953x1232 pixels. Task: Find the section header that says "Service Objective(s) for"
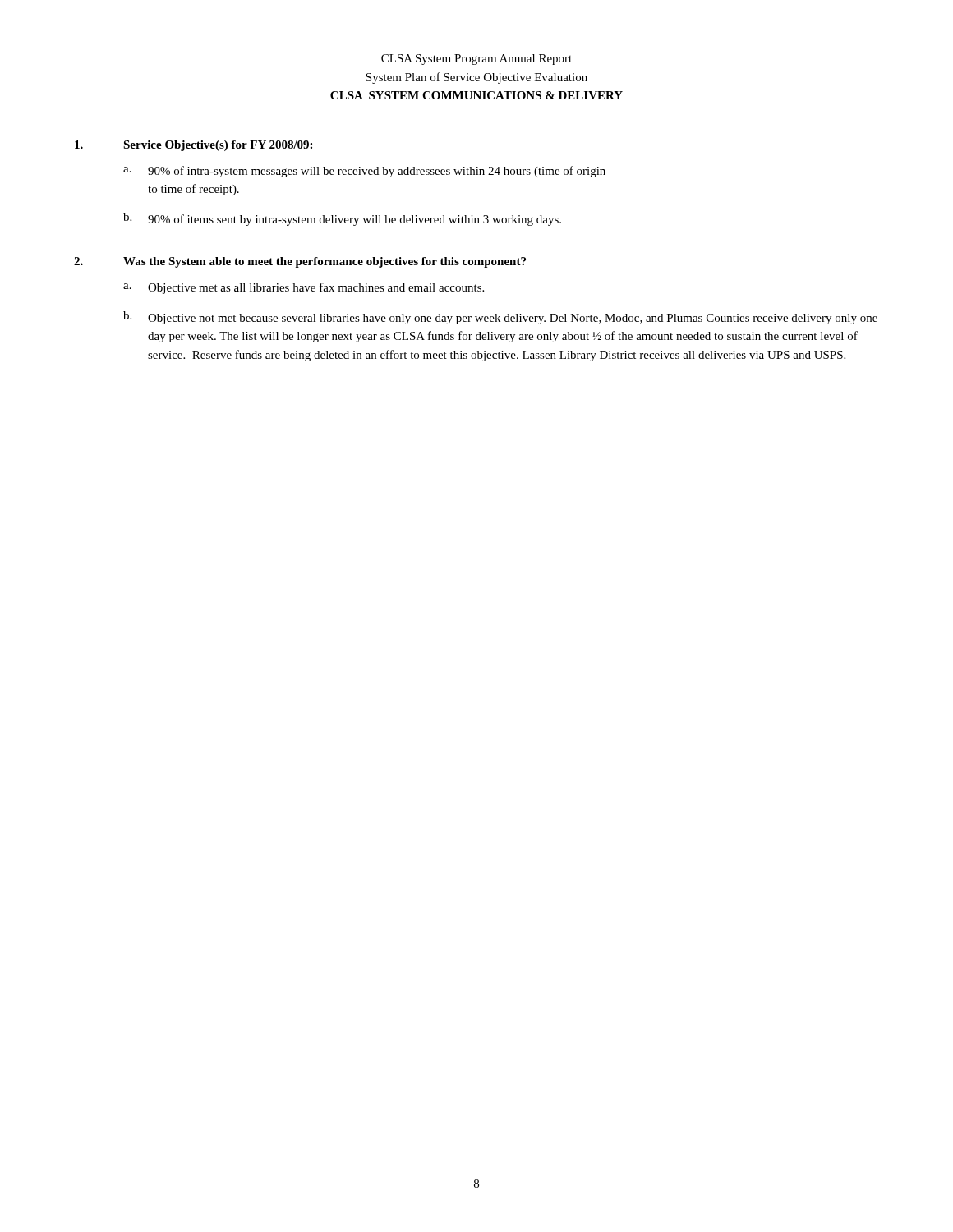pos(218,144)
